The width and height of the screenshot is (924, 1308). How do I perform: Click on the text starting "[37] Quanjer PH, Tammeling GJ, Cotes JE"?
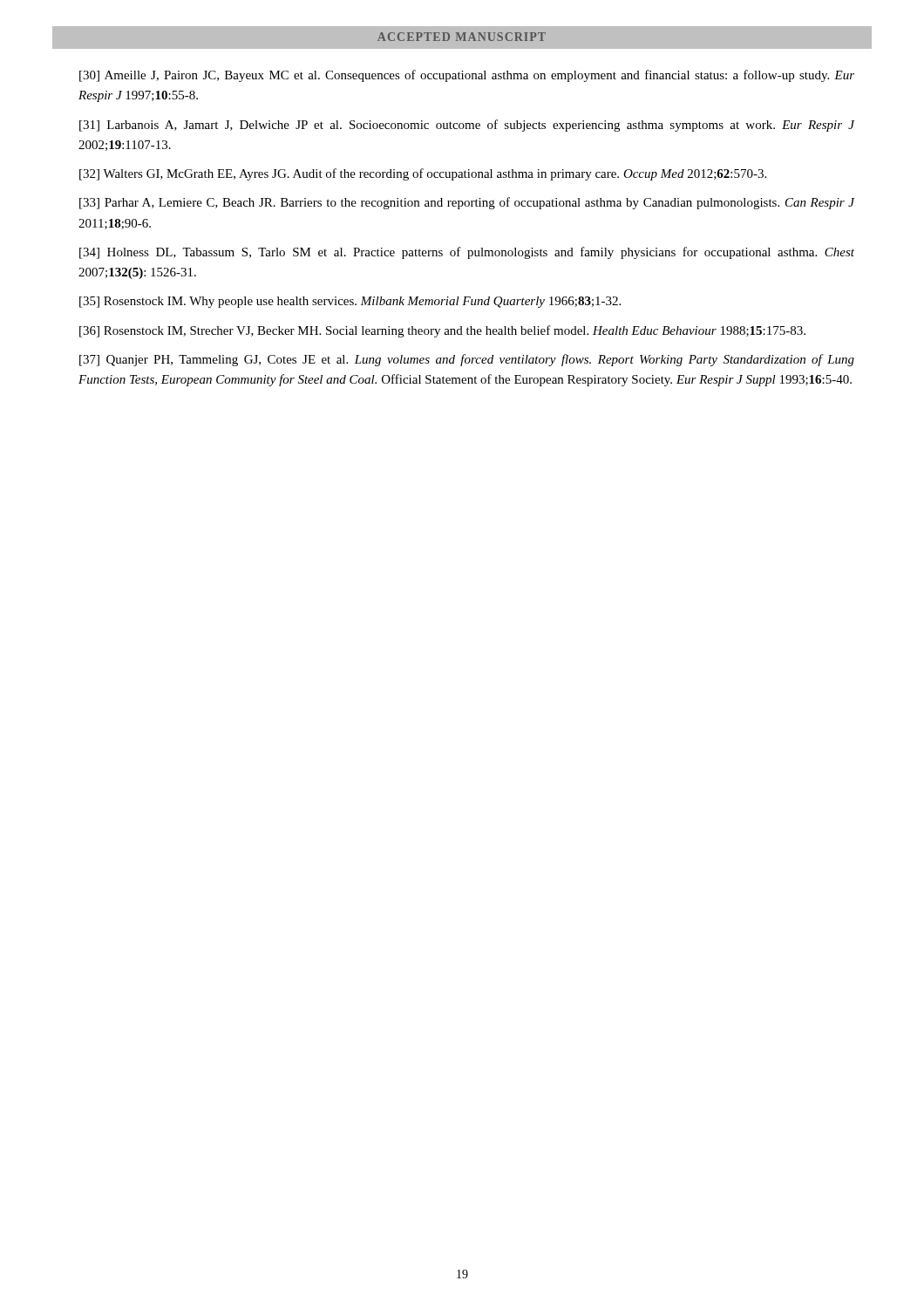466,370
